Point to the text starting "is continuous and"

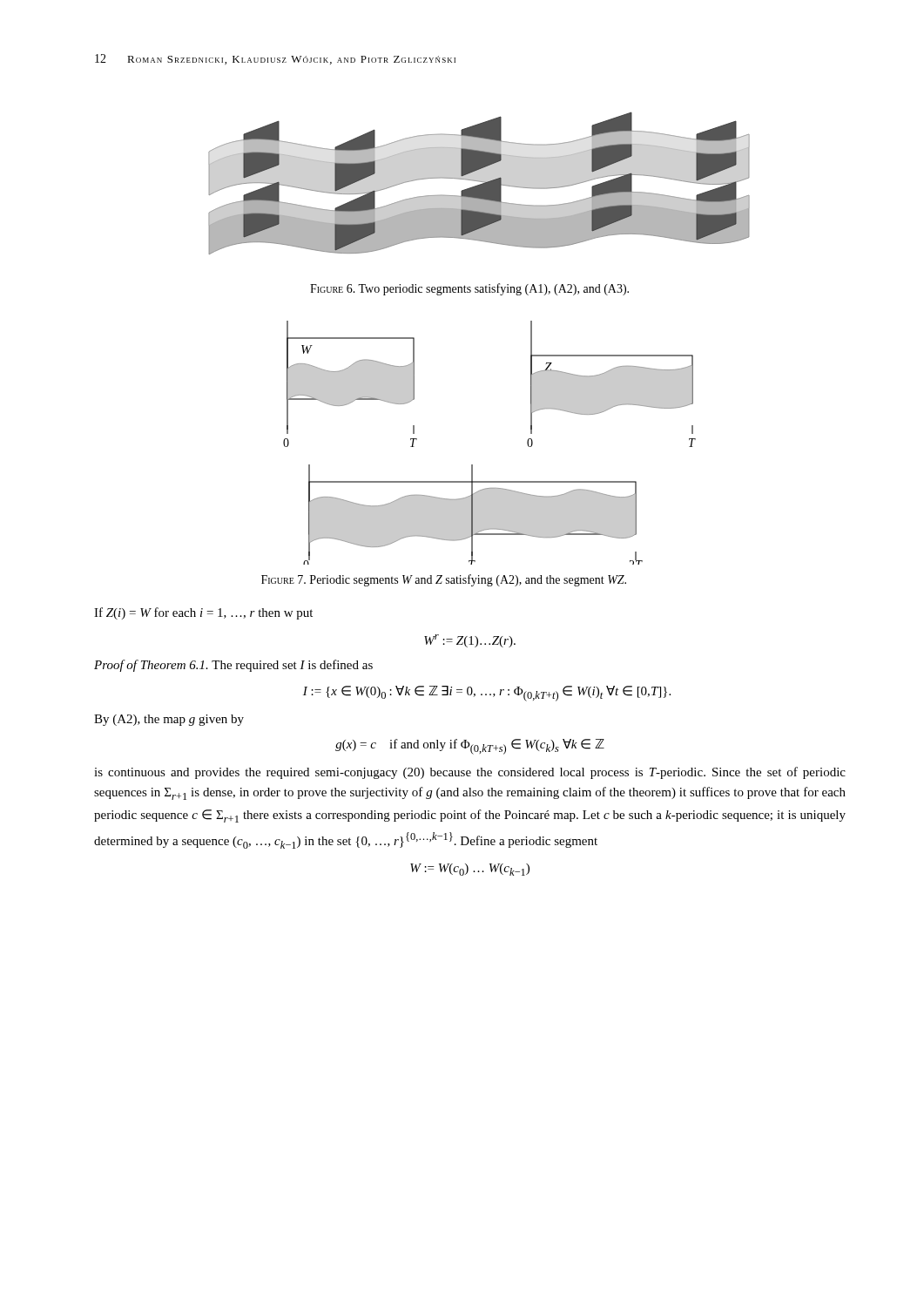coord(470,808)
